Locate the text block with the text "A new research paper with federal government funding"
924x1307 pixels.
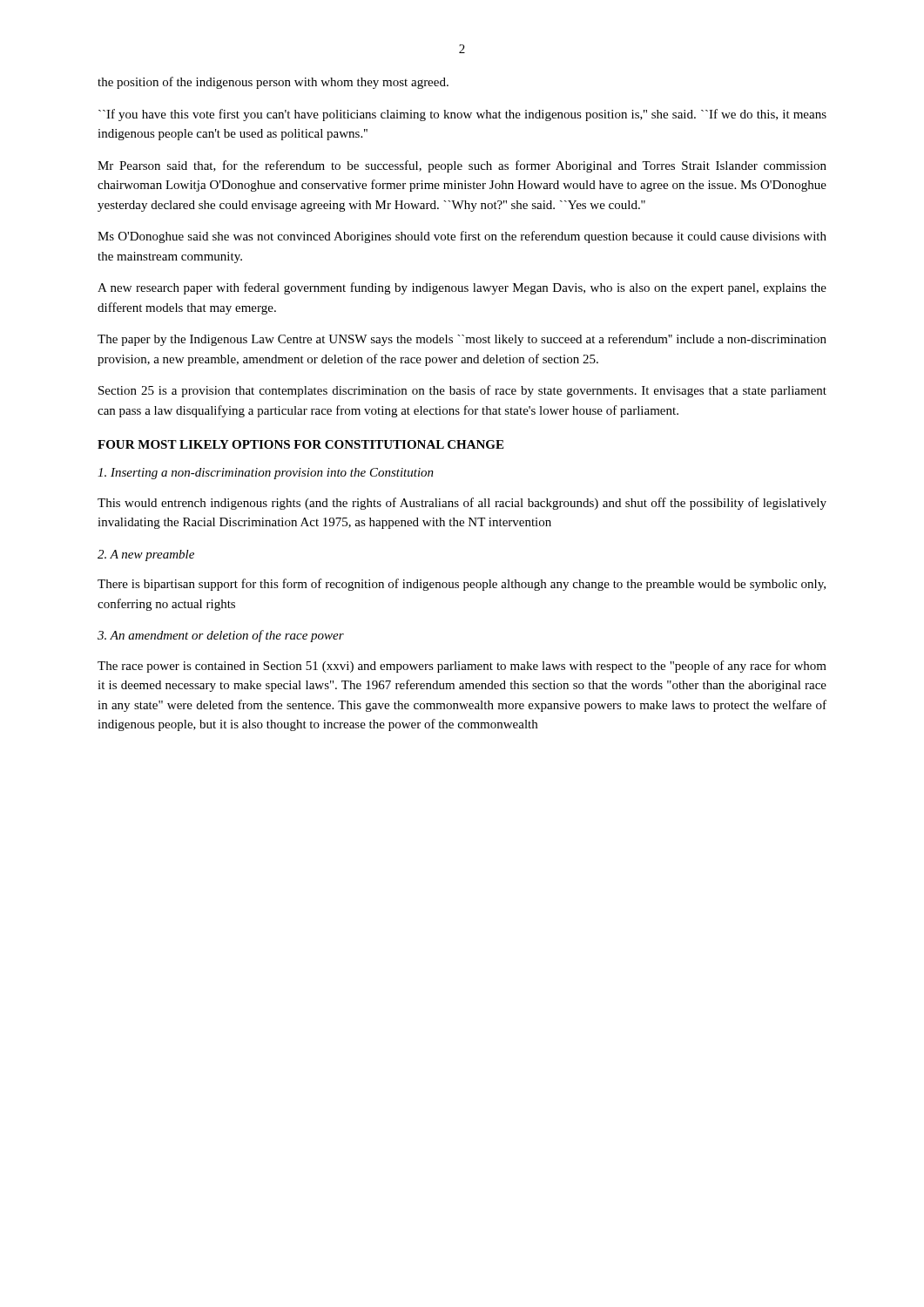[x=462, y=298]
